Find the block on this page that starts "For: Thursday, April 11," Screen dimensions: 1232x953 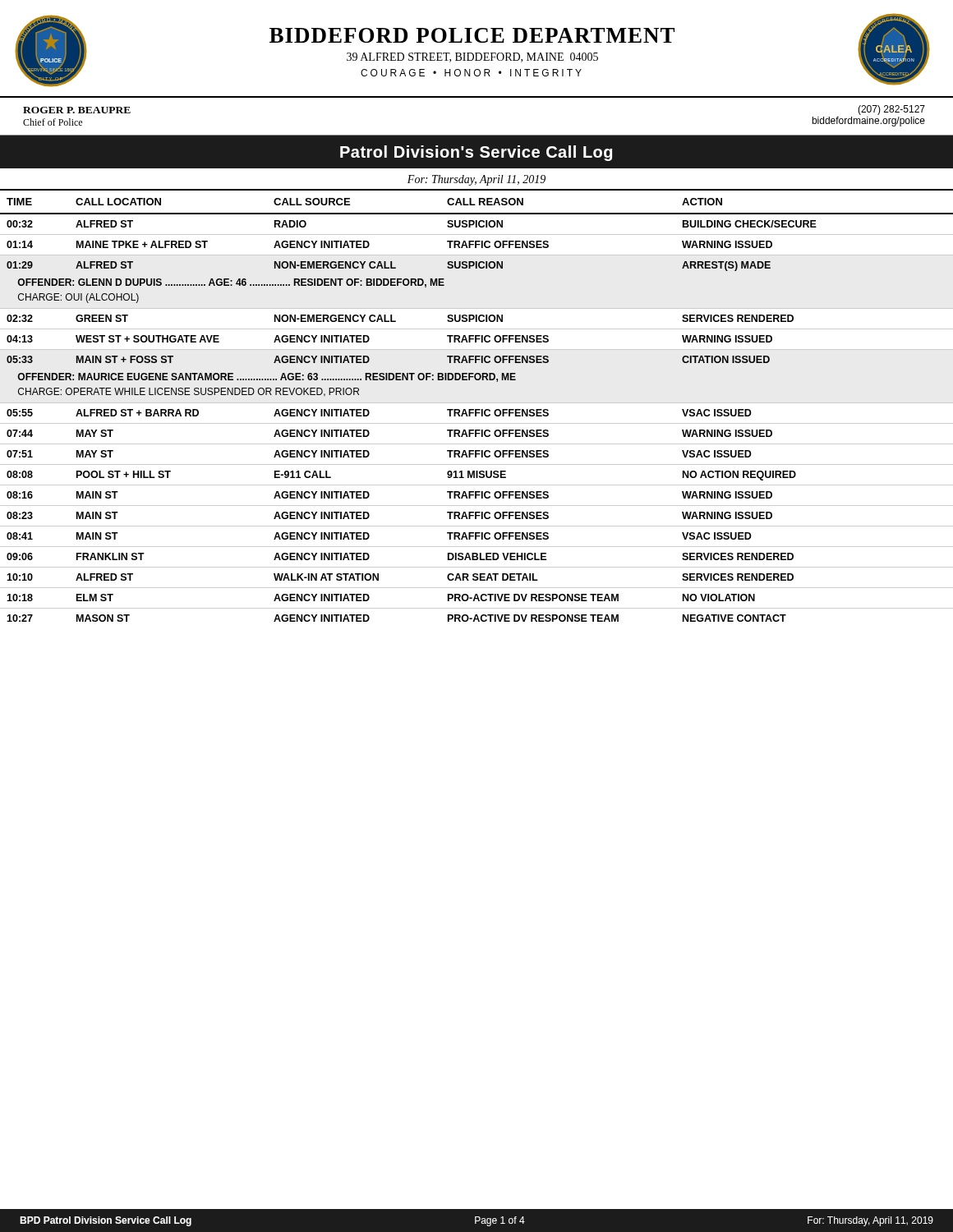coord(476,180)
